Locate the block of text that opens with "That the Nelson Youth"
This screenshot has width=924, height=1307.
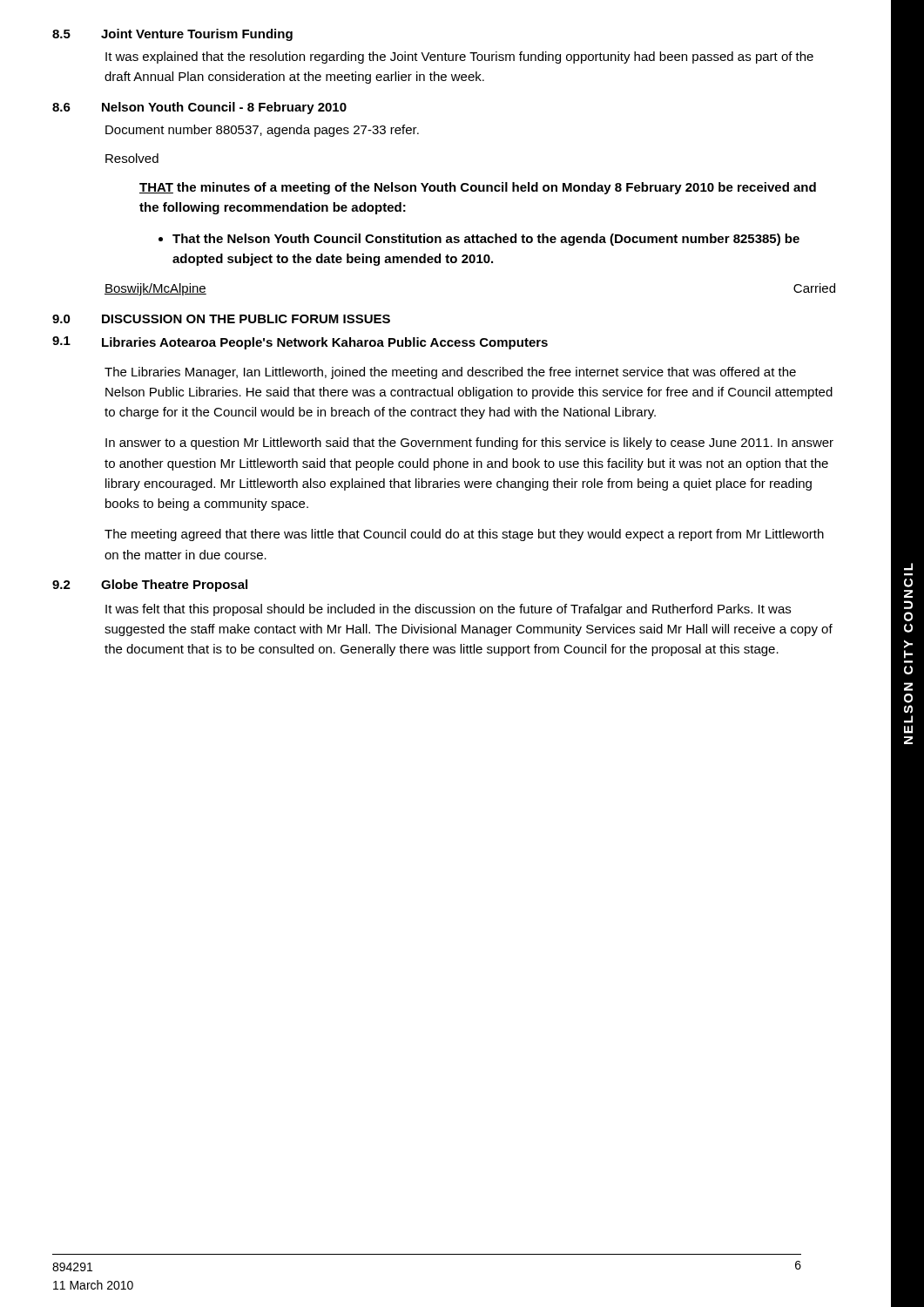(496, 248)
